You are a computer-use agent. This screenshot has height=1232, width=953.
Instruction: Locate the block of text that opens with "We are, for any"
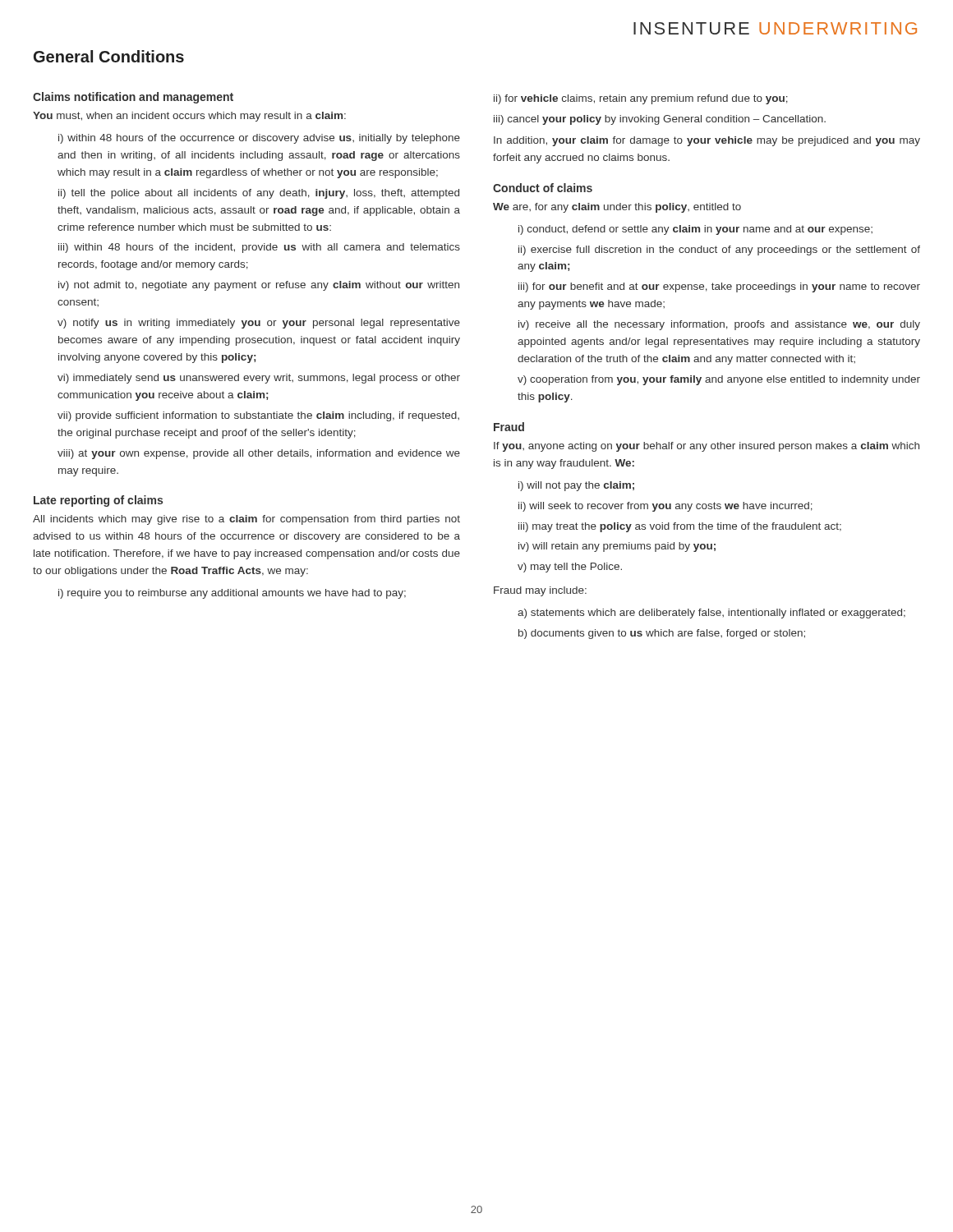[617, 206]
